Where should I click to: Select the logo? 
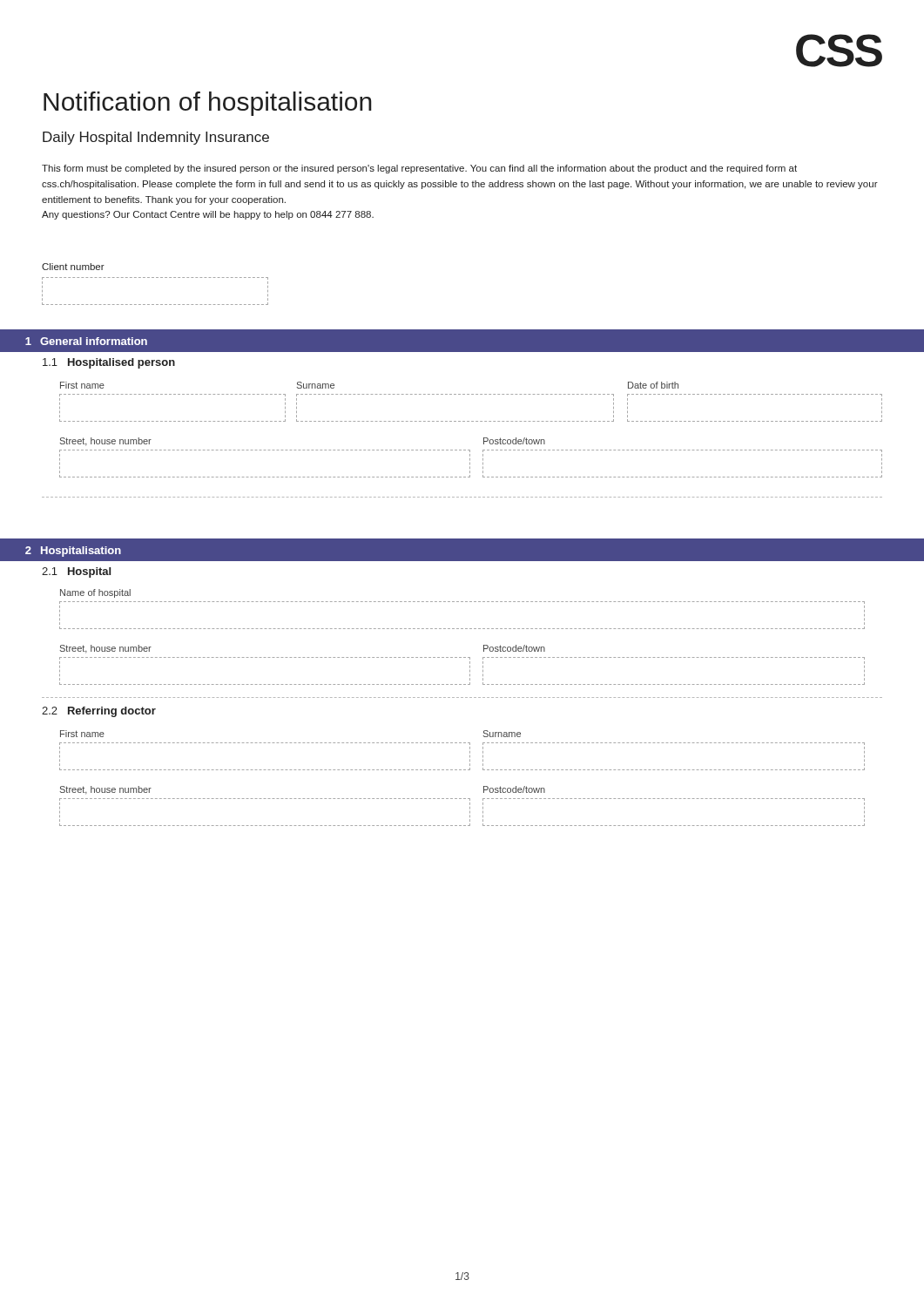[x=838, y=51]
